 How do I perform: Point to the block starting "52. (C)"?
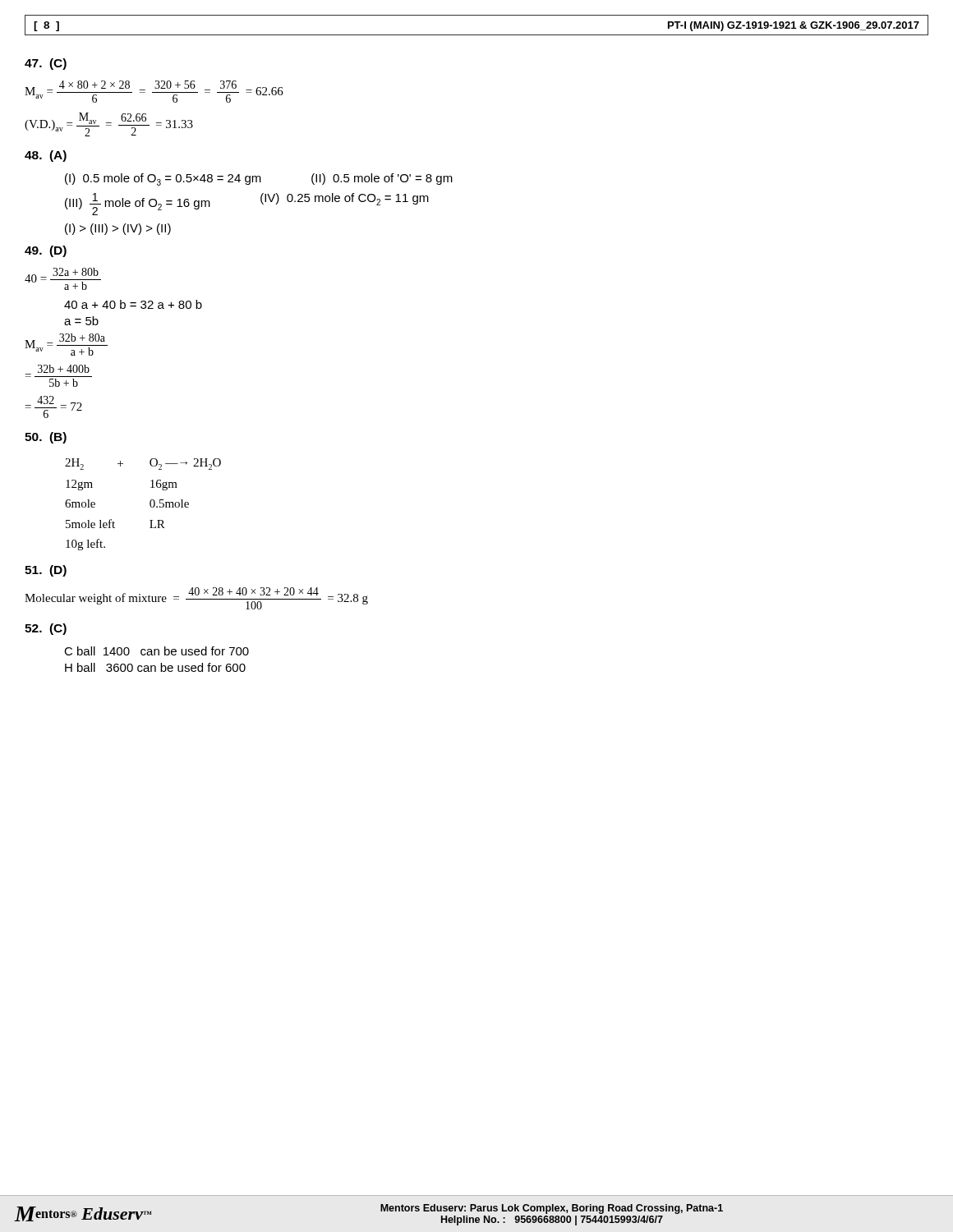(46, 628)
